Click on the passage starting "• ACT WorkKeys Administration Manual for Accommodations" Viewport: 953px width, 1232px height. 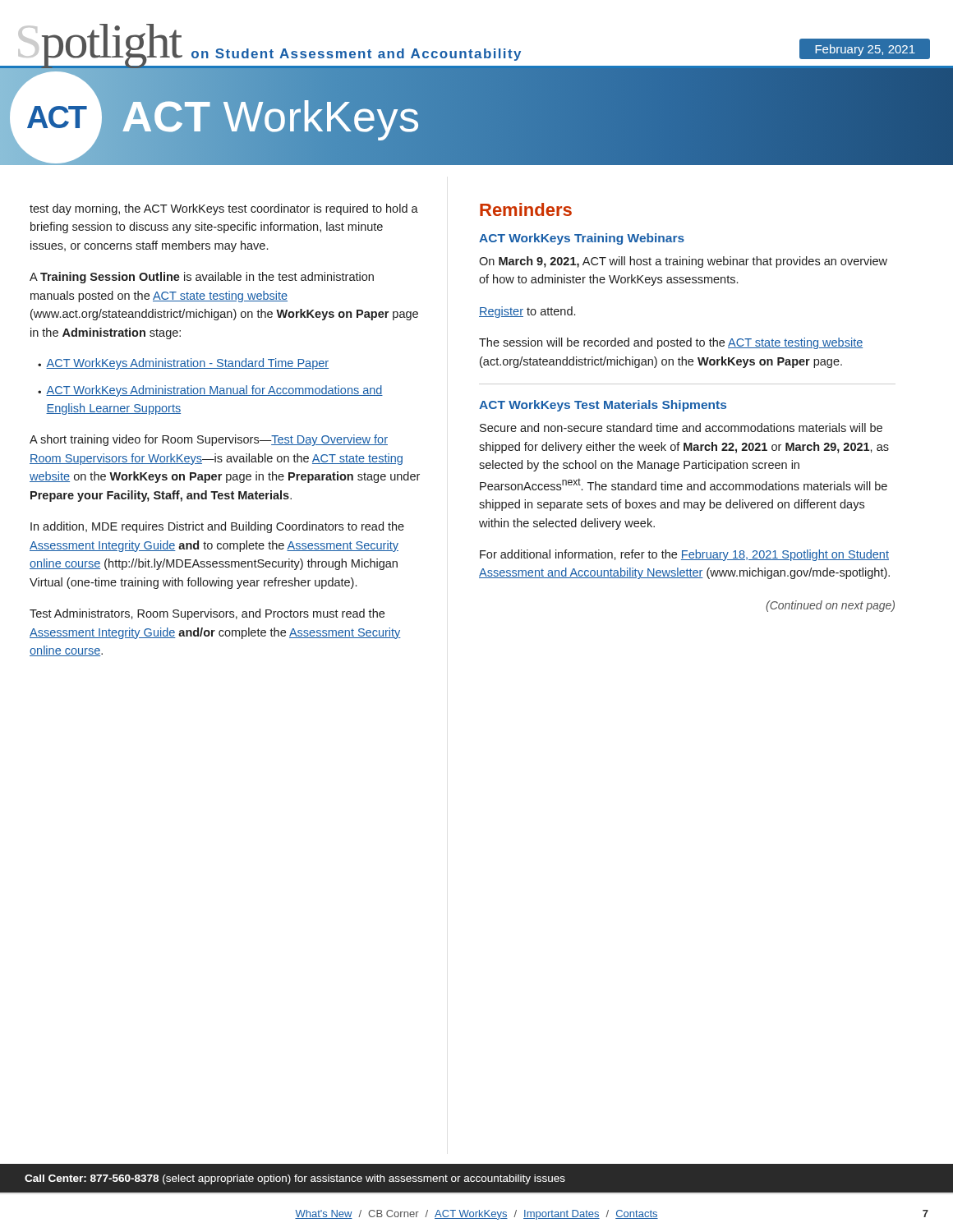230,400
